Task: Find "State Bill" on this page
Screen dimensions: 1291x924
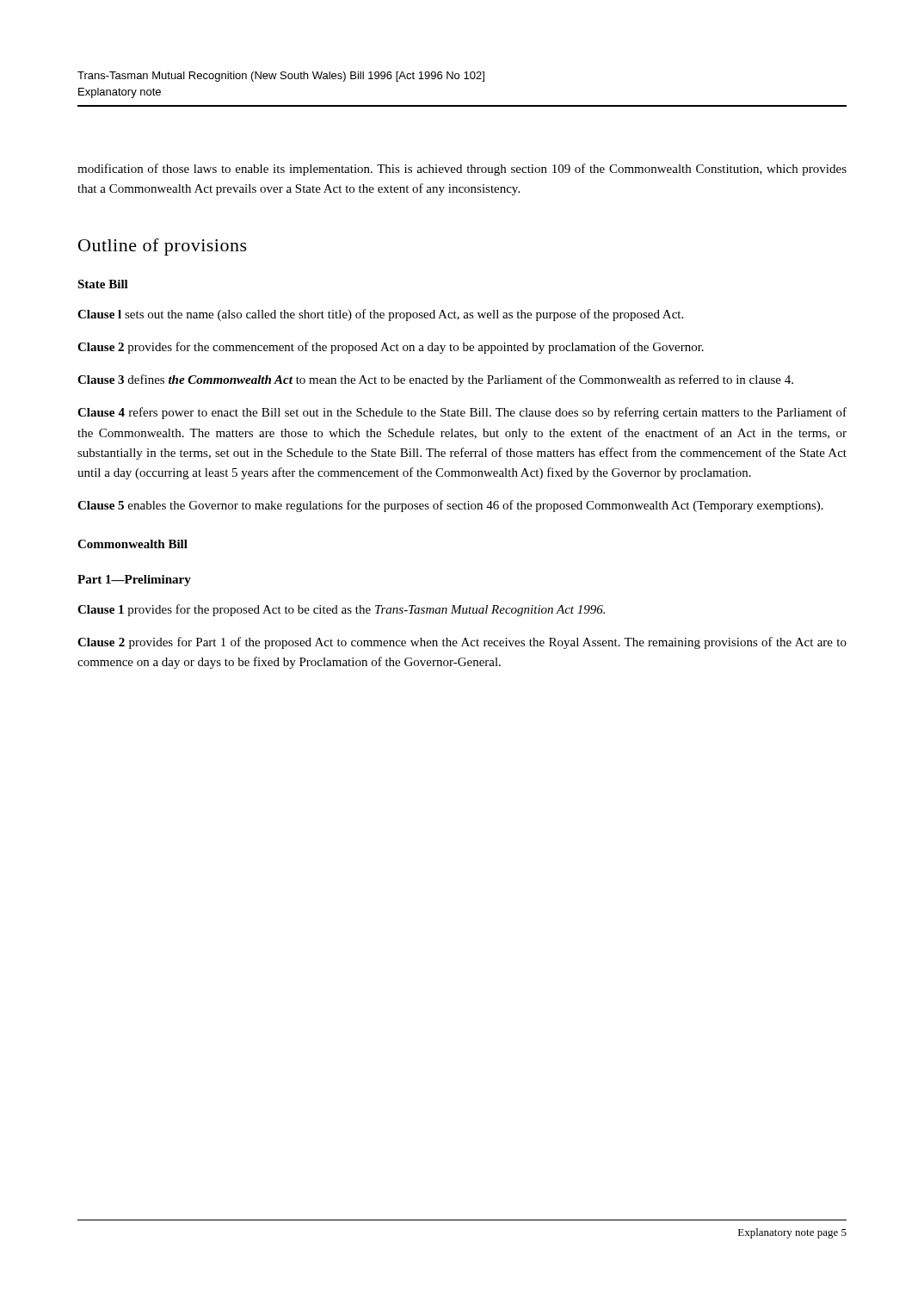Action: click(103, 284)
